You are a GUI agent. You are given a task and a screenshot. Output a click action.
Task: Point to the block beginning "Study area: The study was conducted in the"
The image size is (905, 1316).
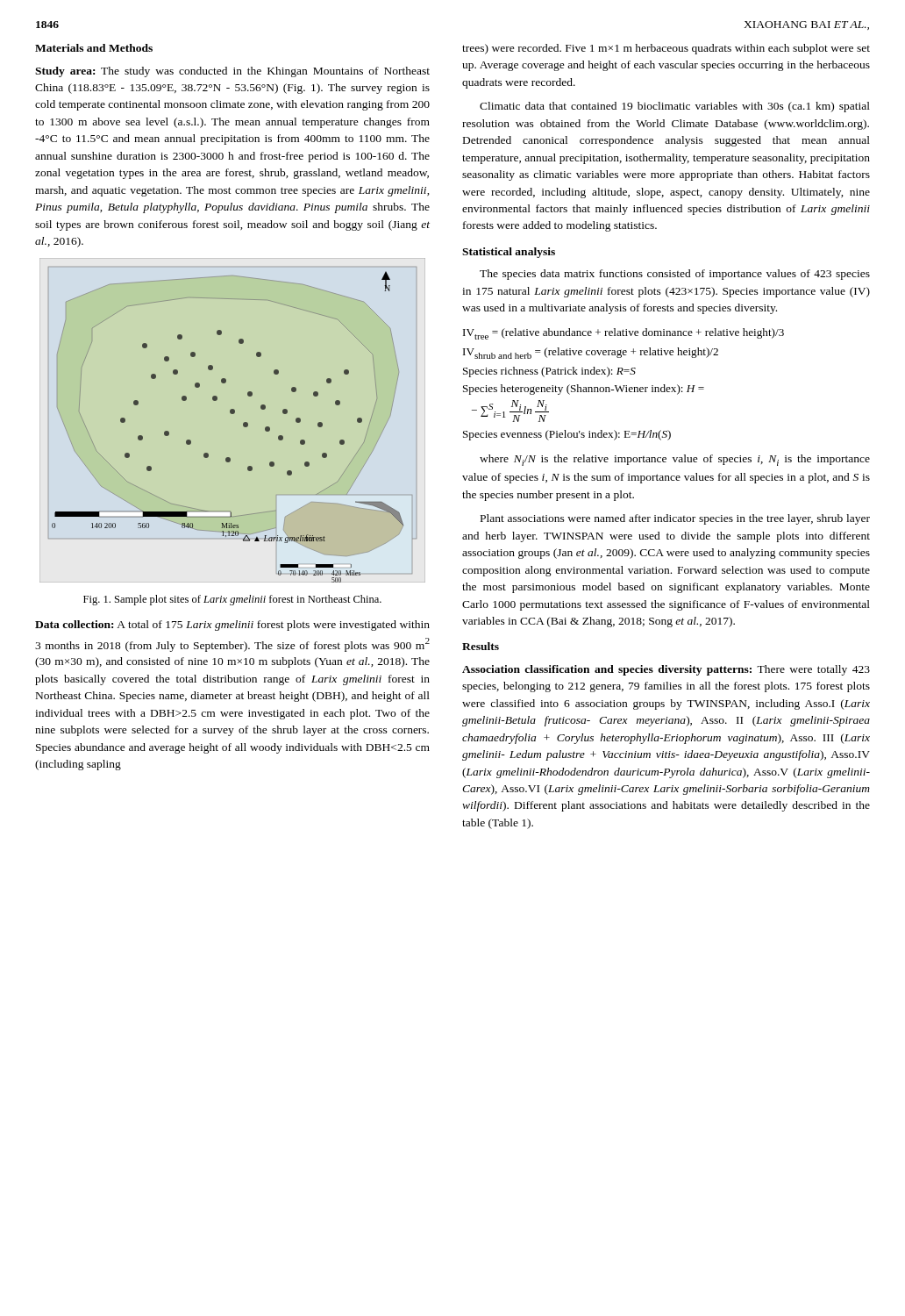coord(232,156)
